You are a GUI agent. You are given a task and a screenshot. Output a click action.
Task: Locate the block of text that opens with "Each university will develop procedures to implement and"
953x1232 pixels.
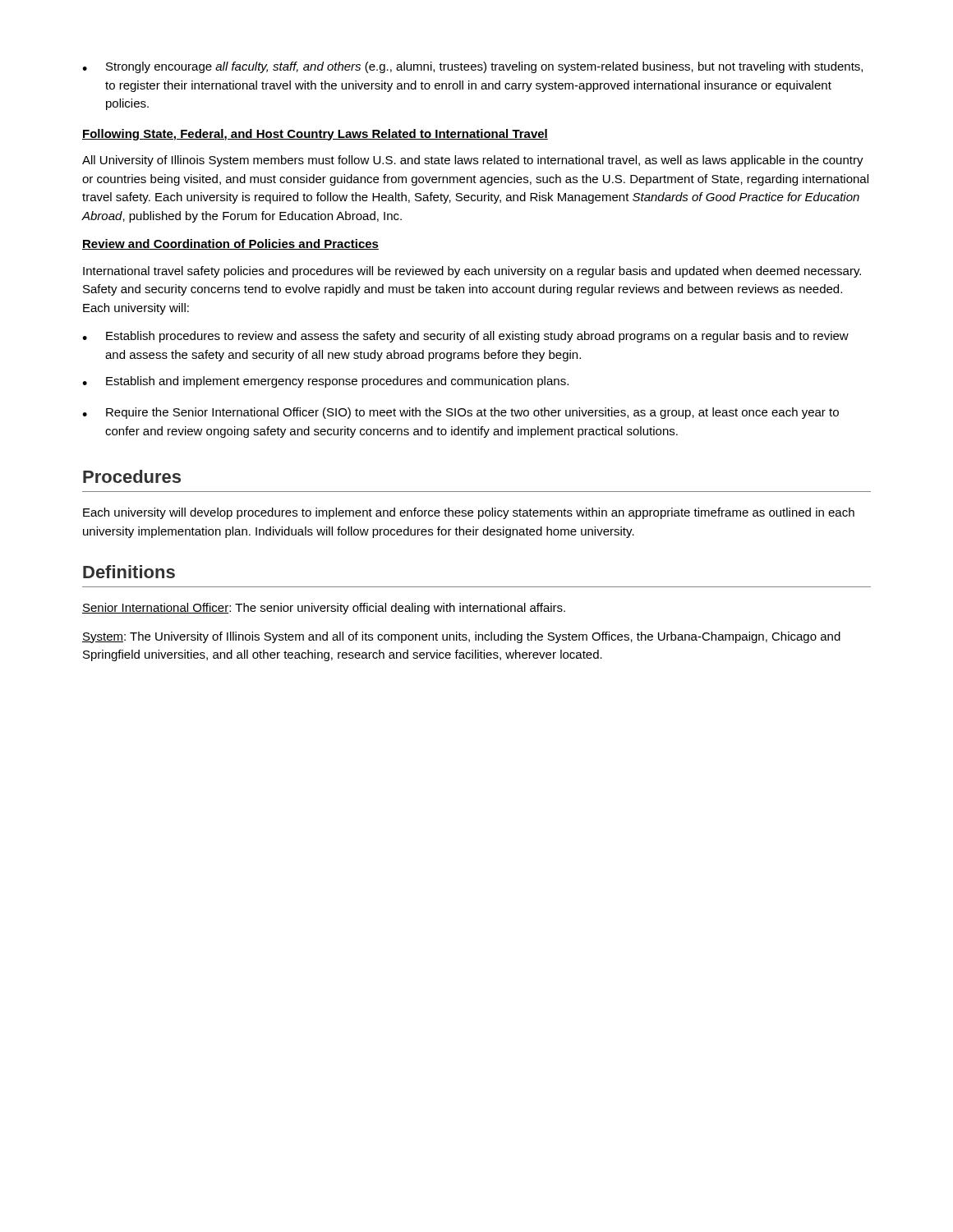click(468, 521)
